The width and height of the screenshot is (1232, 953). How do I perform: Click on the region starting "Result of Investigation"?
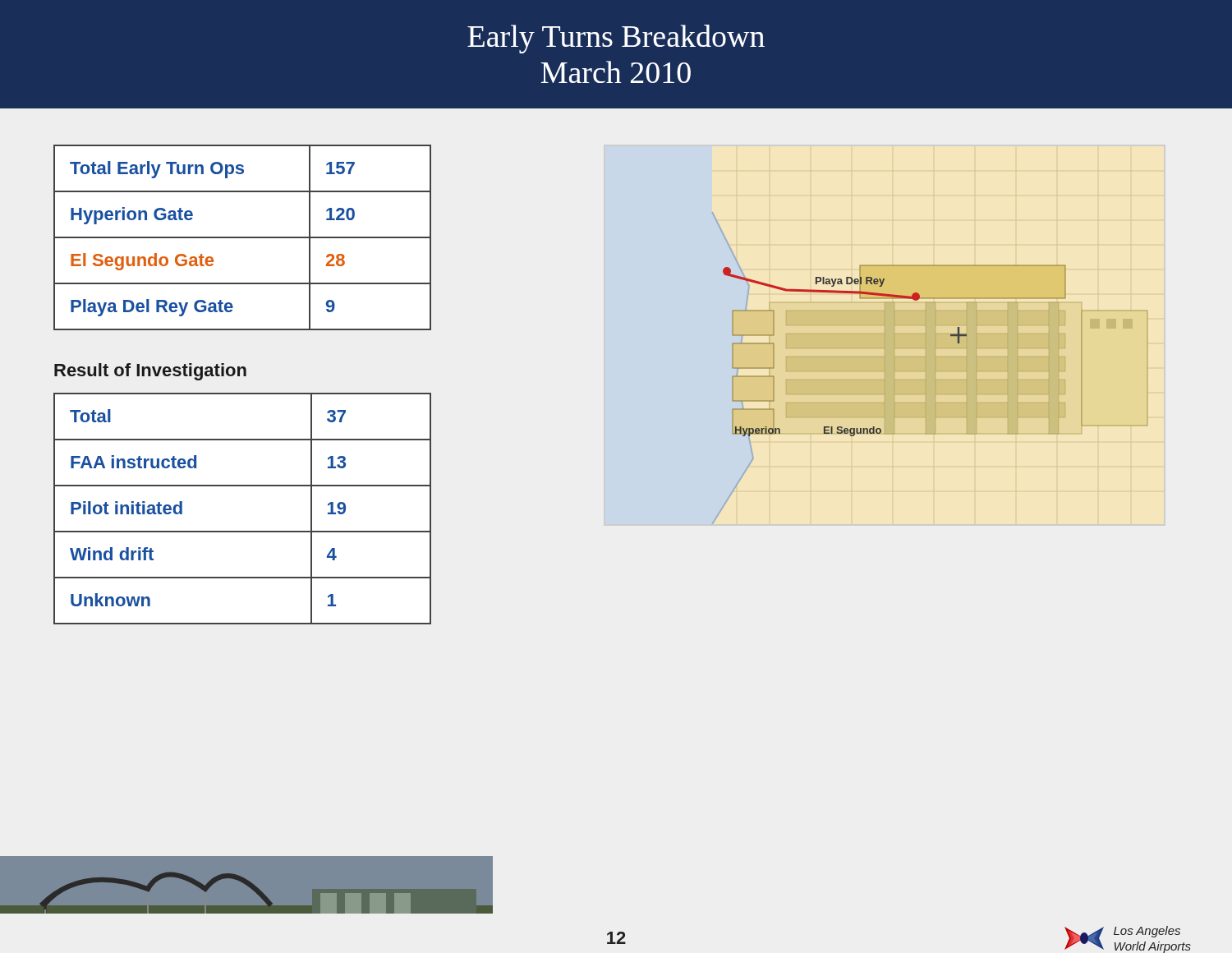coord(150,370)
